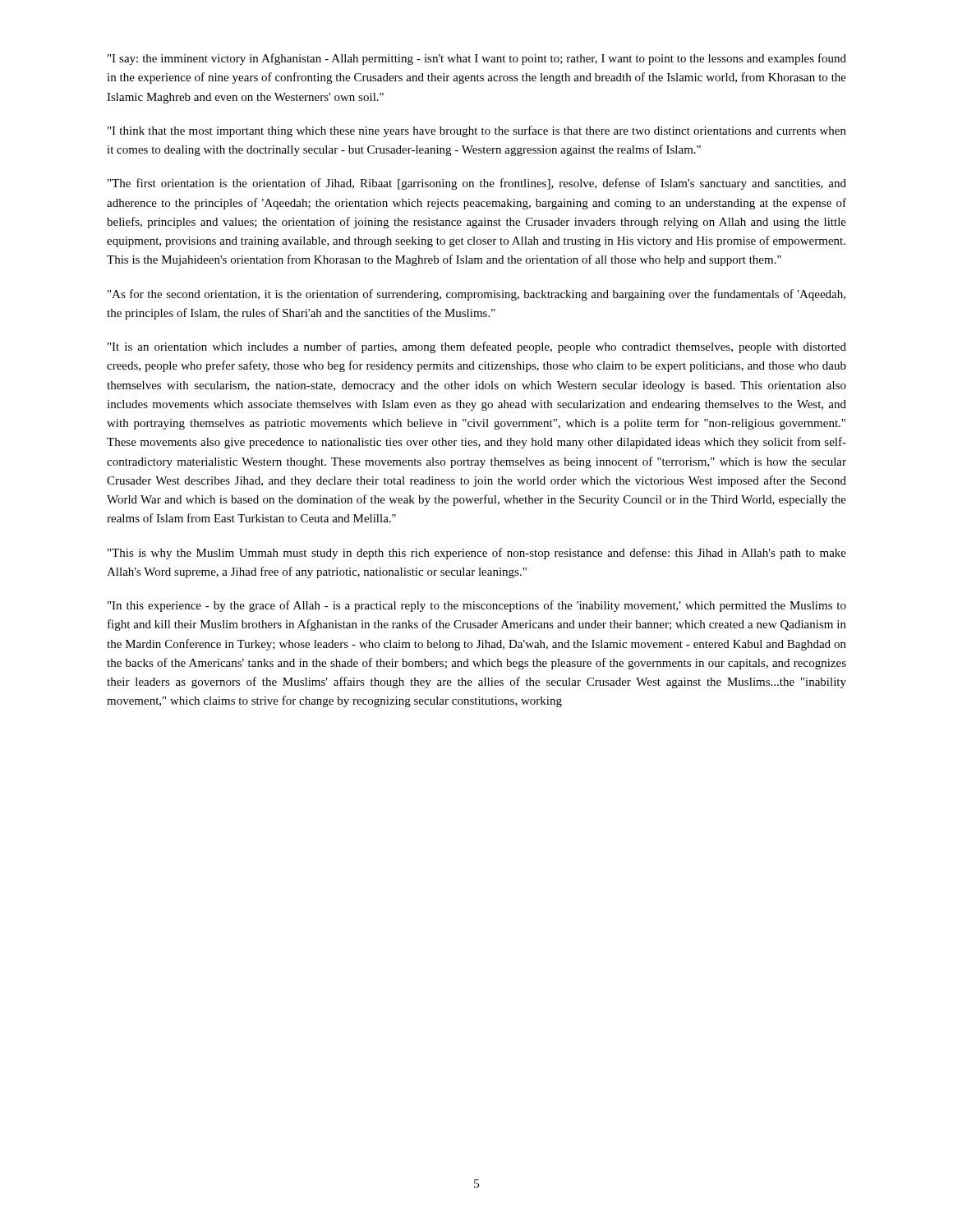Select the text block with the text ""As for the second orientation,"
The height and width of the screenshot is (1232, 953).
click(476, 303)
